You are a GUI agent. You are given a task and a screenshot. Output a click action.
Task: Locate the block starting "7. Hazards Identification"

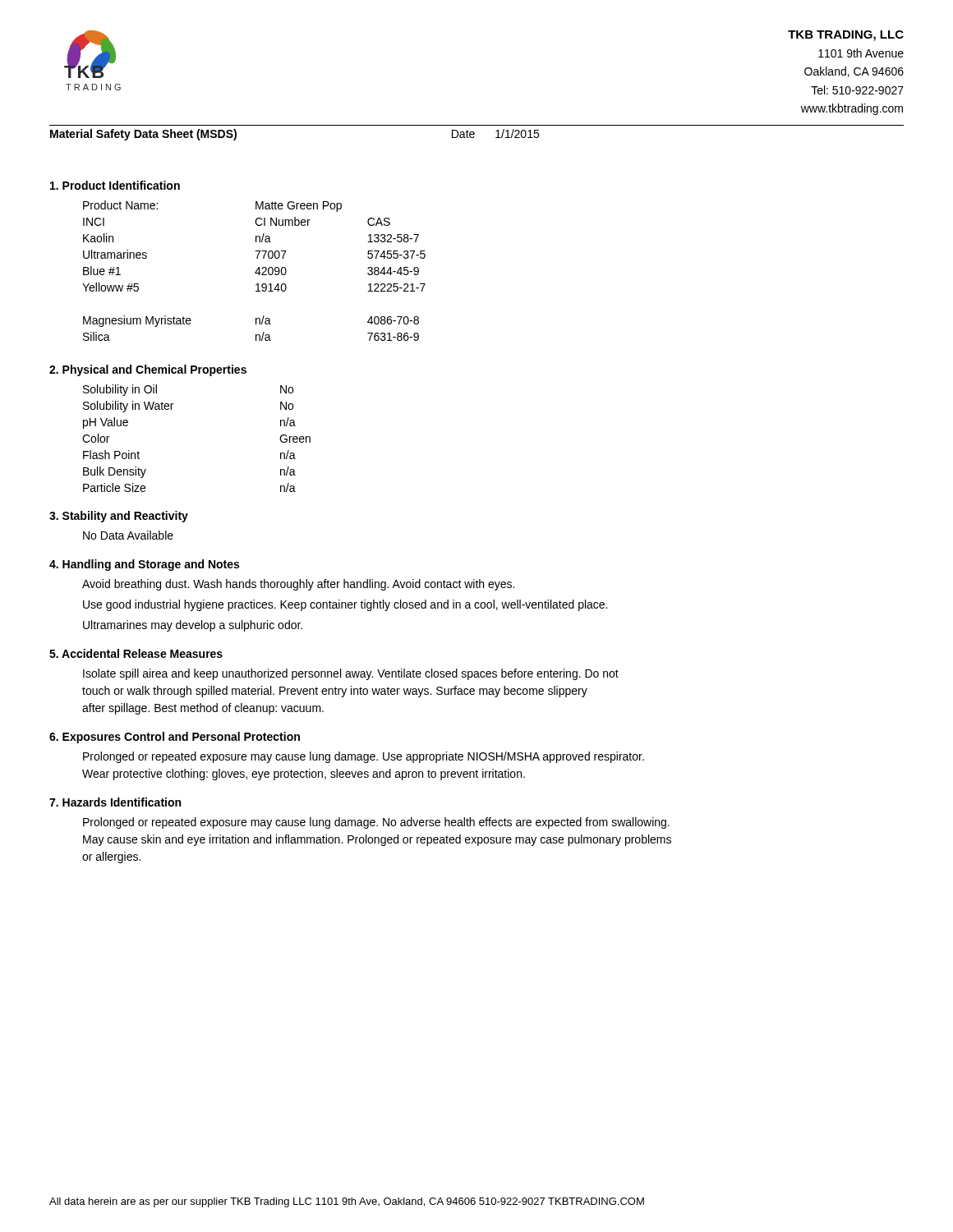[x=115, y=802]
